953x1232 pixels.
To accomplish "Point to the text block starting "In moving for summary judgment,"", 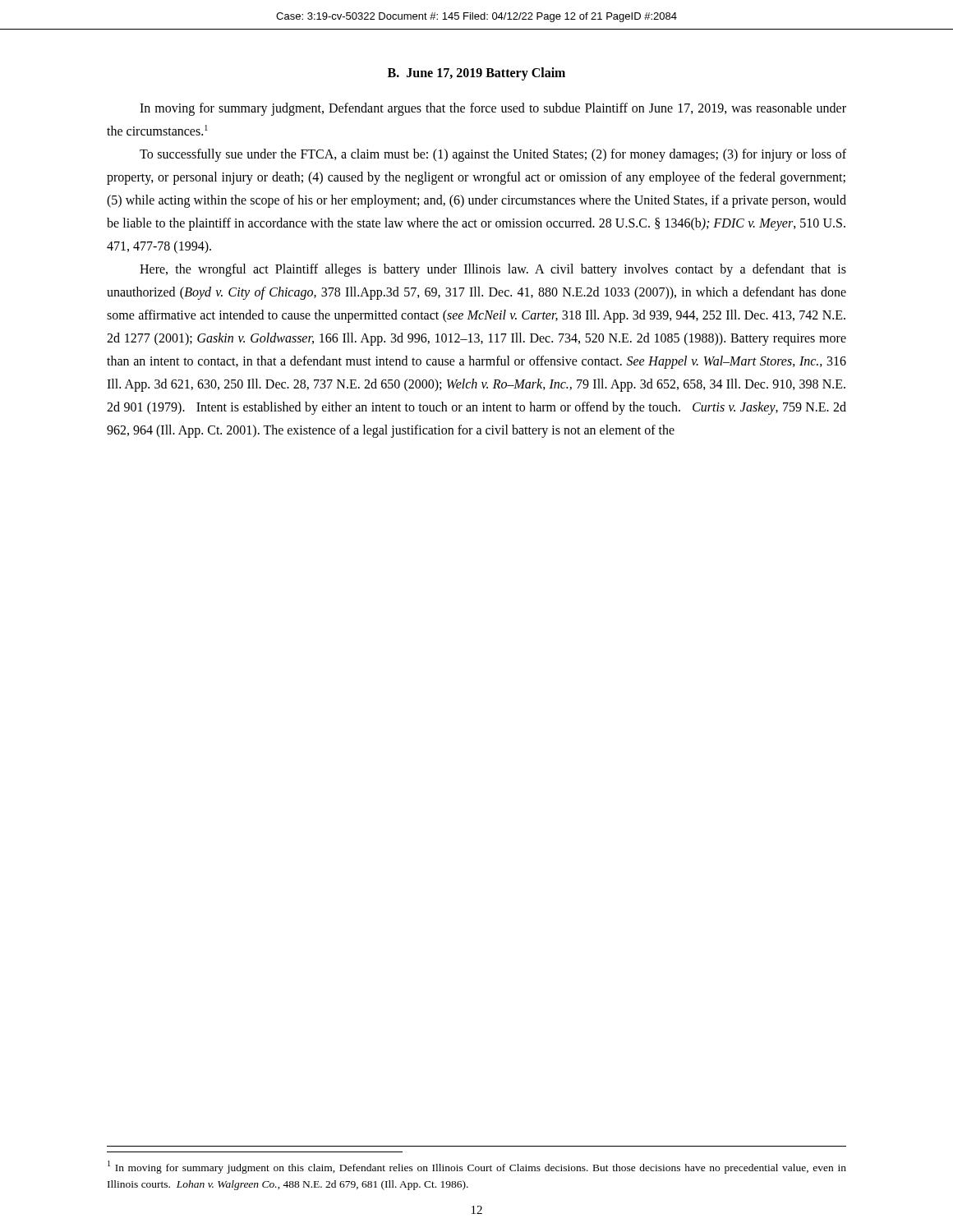I will click(476, 120).
